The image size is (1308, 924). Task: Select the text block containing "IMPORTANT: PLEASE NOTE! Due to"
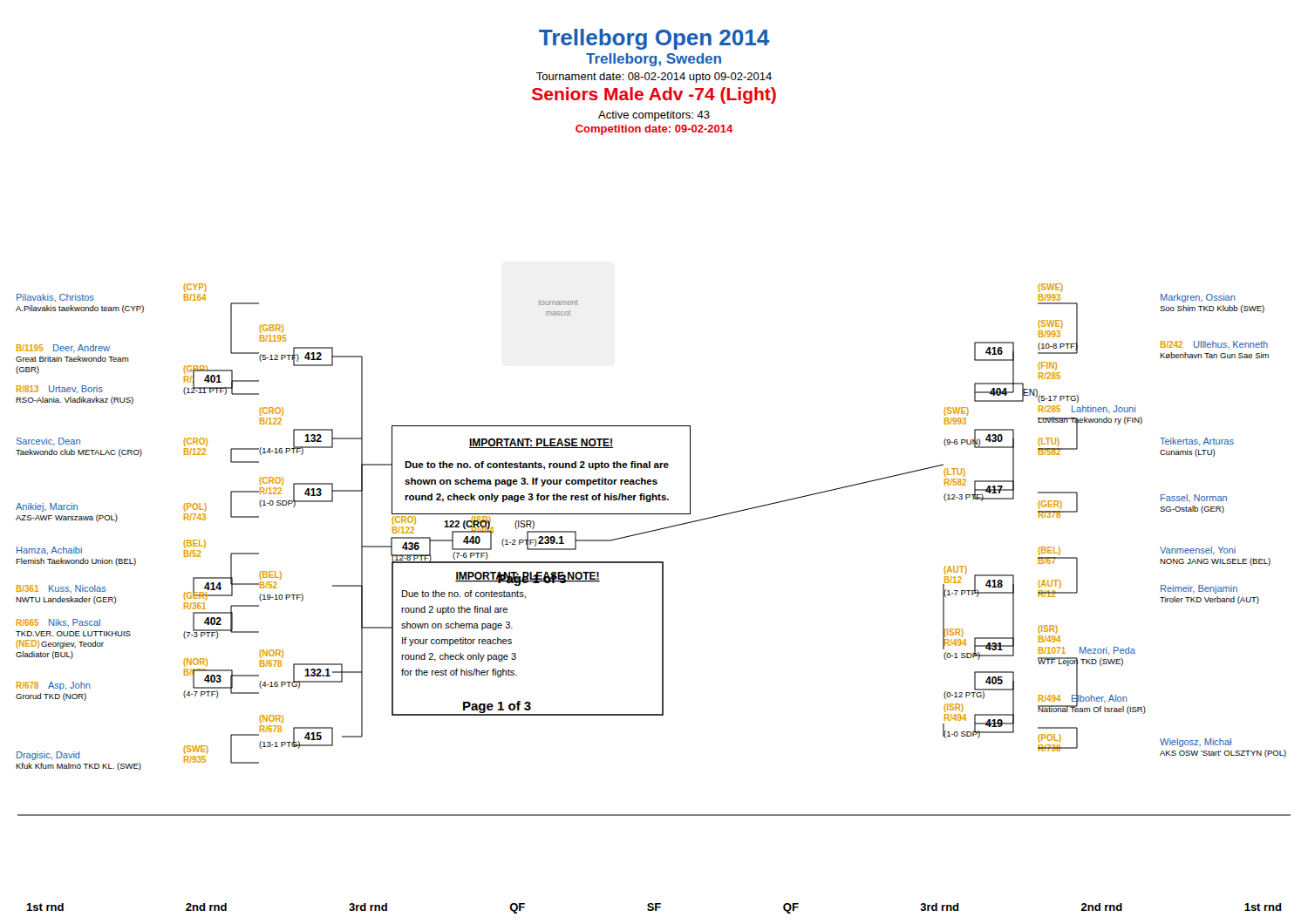(x=541, y=470)
